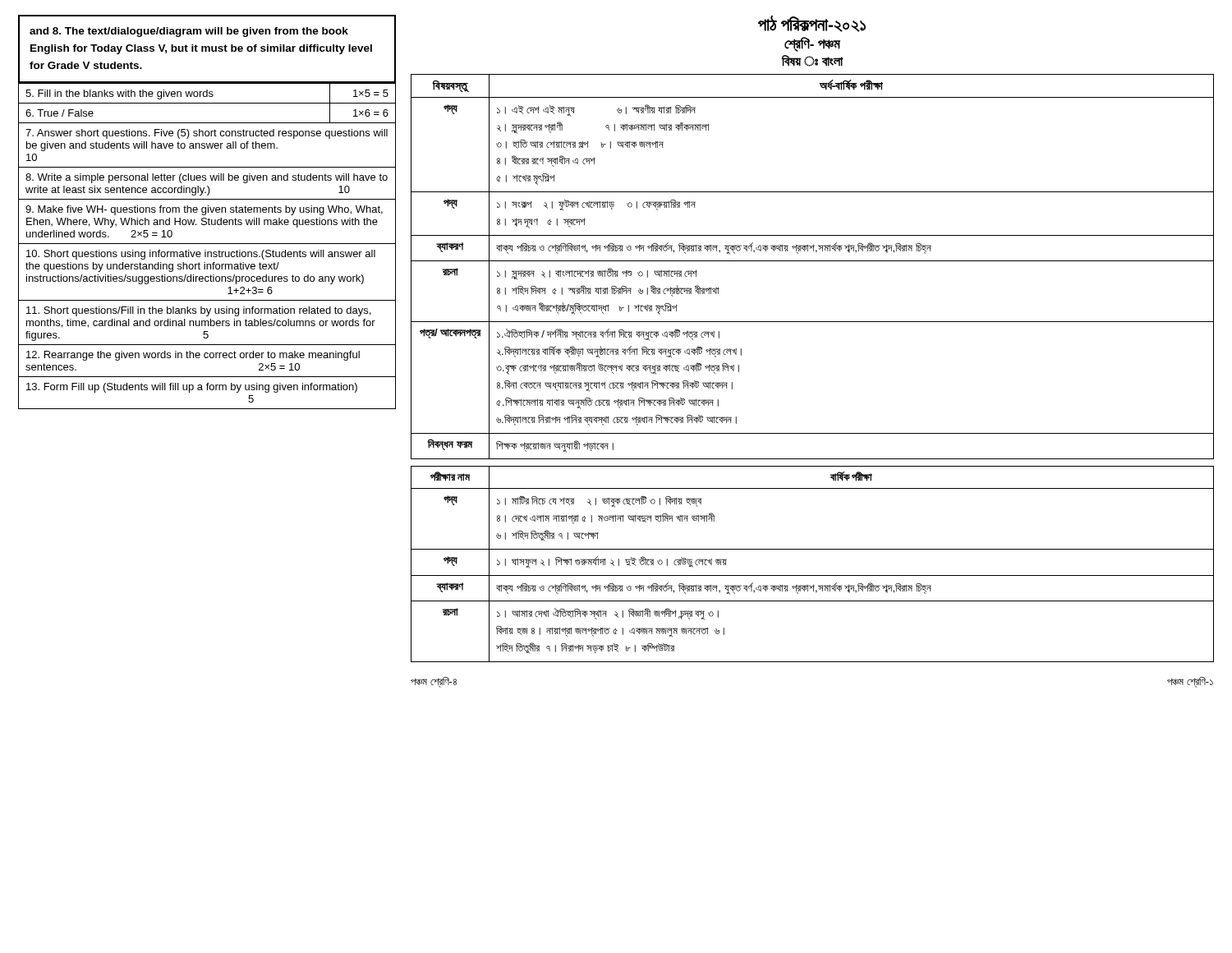Point to the element starting "and 8. The text/dialogue/diagram will be given"
Image resolution: width=1232 pixels, height=953 pixels.
point(201,48)
